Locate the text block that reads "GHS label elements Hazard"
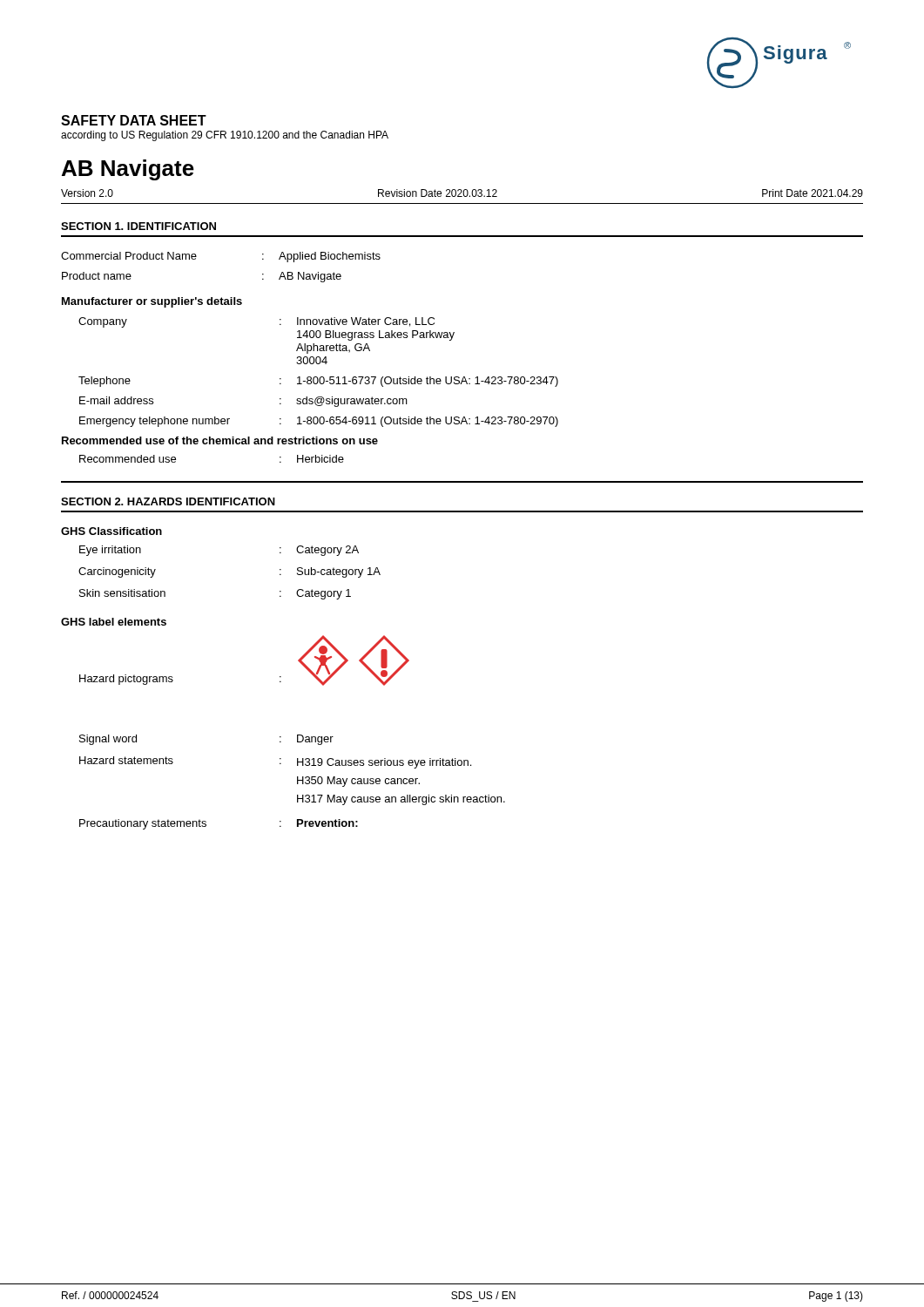Viewport: 924px width, 1307px height. point(114,622)
